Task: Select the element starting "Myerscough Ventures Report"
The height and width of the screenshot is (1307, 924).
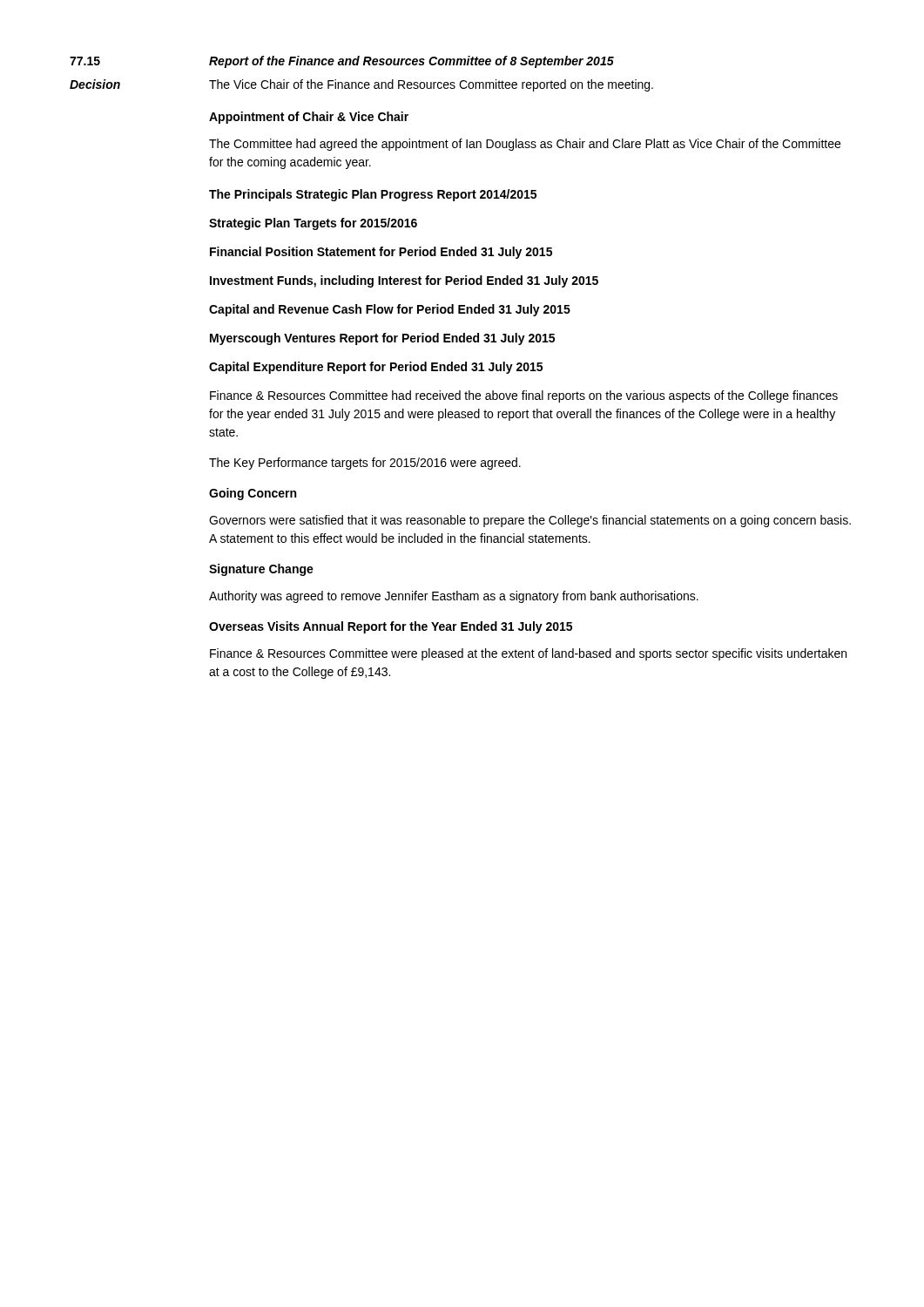Action: click(x=382, y=338)
